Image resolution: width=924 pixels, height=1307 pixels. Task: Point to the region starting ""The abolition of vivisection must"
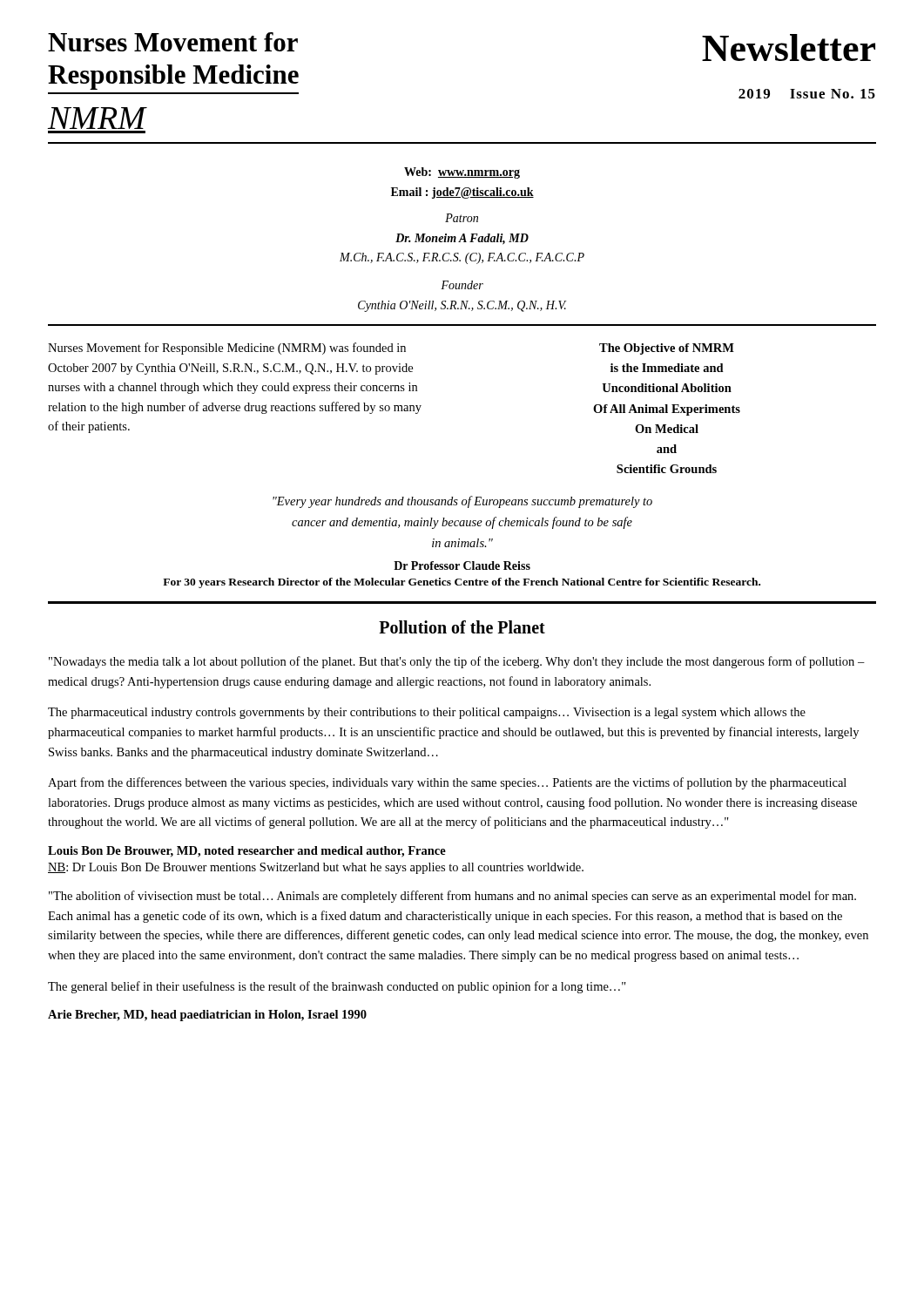click(x=458, y=925)
